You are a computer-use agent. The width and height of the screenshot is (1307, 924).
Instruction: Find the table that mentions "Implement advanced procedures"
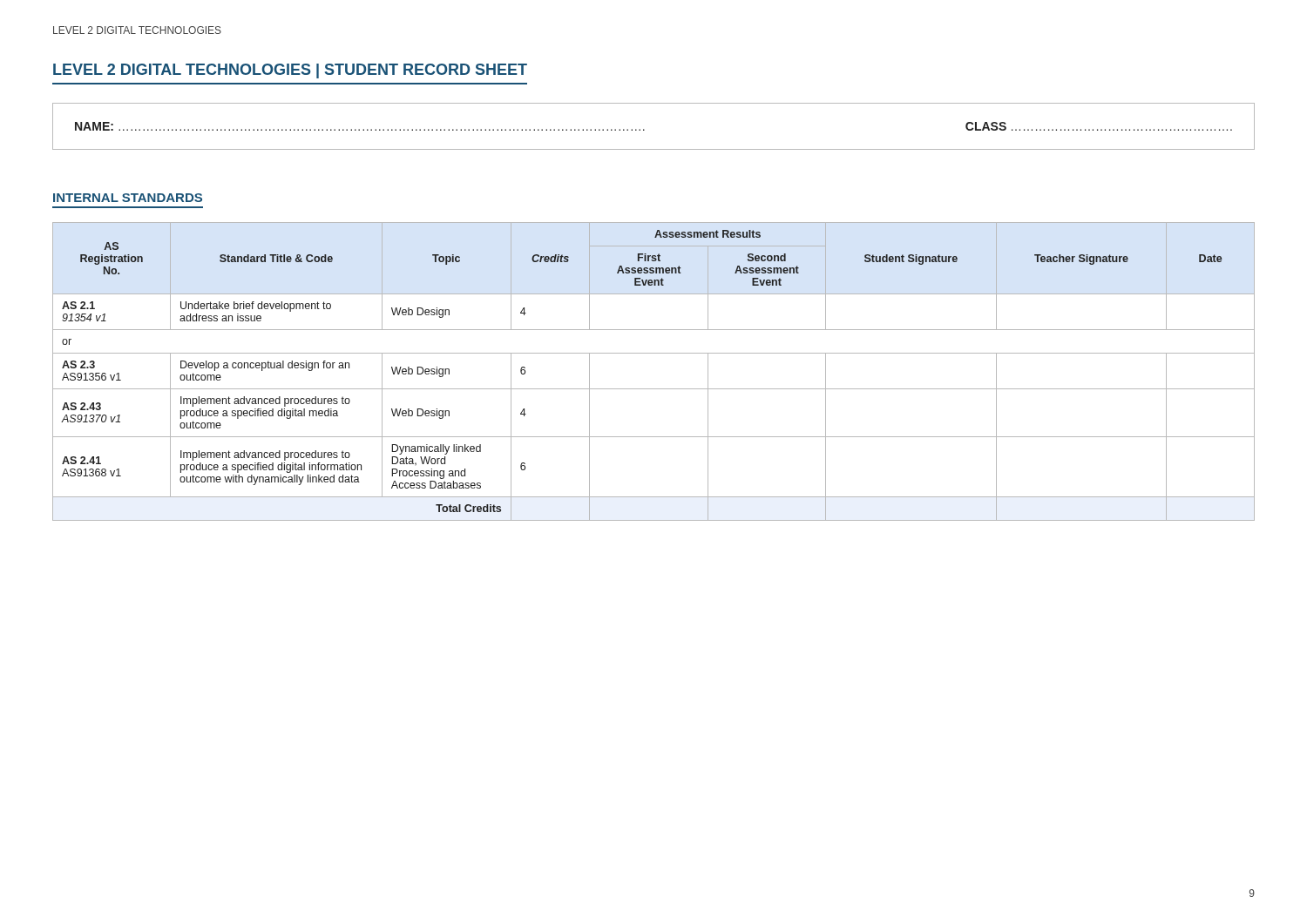(654, 371)
